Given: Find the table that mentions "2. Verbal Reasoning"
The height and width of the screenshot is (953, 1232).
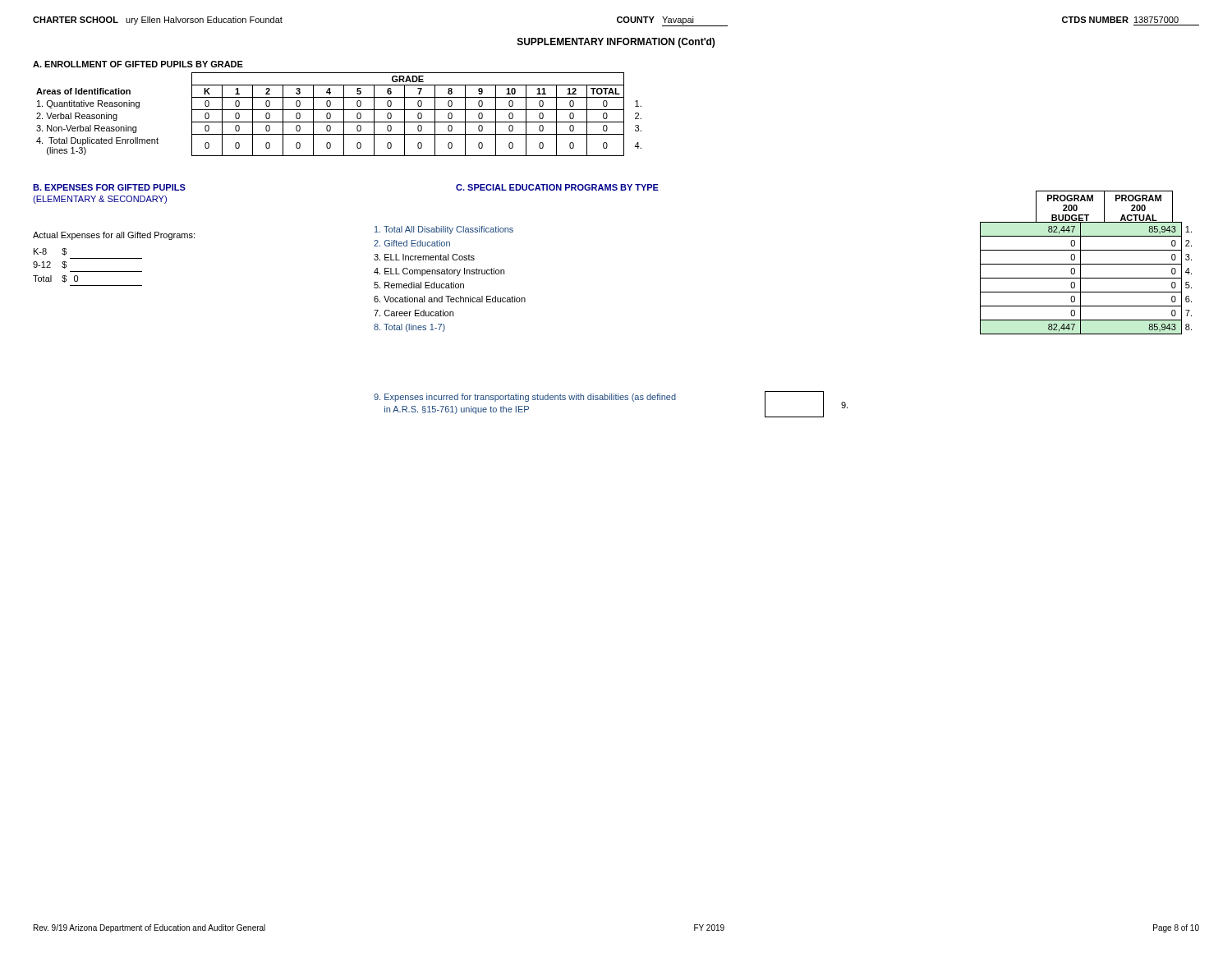Looking at the screenshot, I should point(343,114).
